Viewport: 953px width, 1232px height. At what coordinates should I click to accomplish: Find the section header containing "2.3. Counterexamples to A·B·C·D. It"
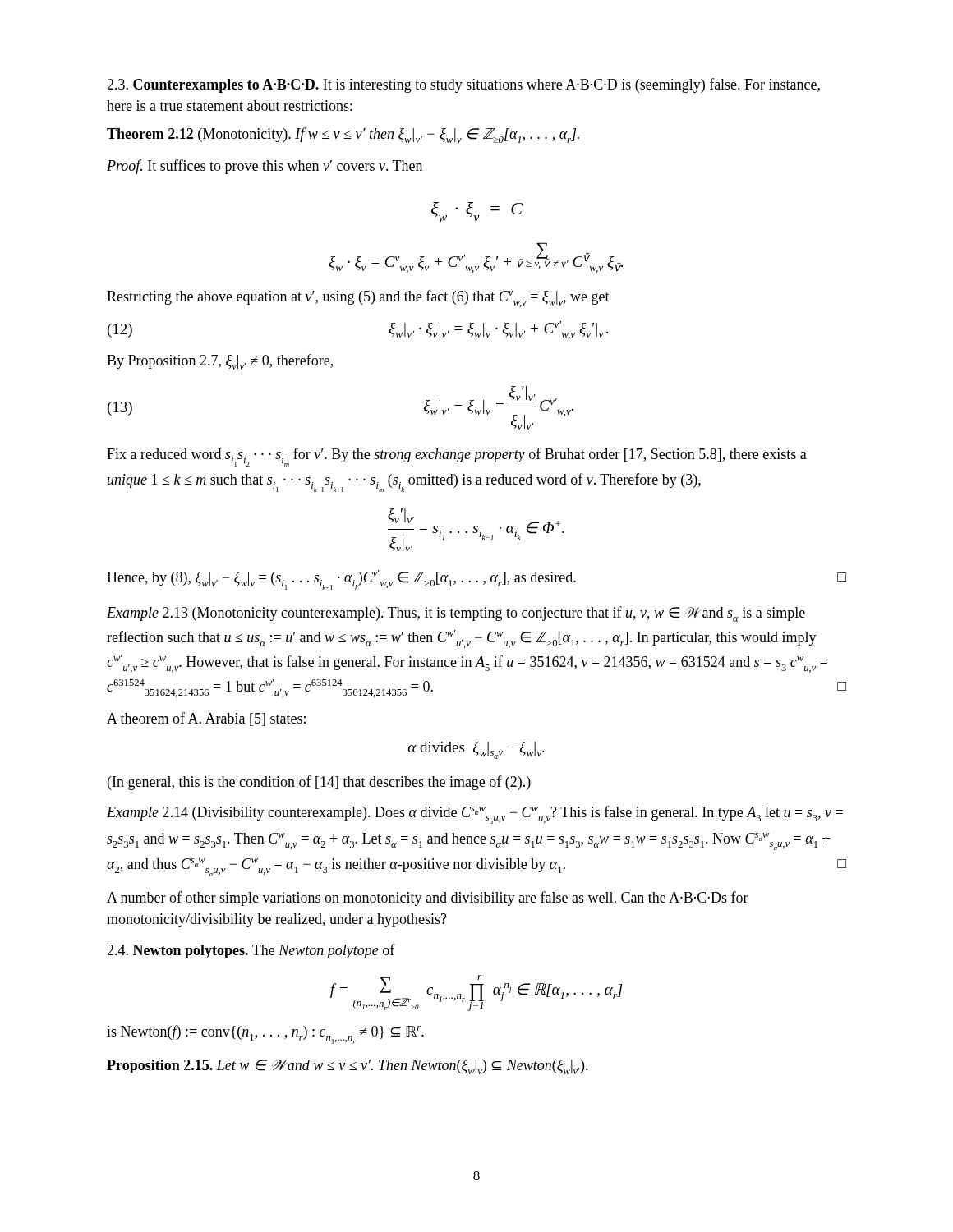[x=464, y=95]
